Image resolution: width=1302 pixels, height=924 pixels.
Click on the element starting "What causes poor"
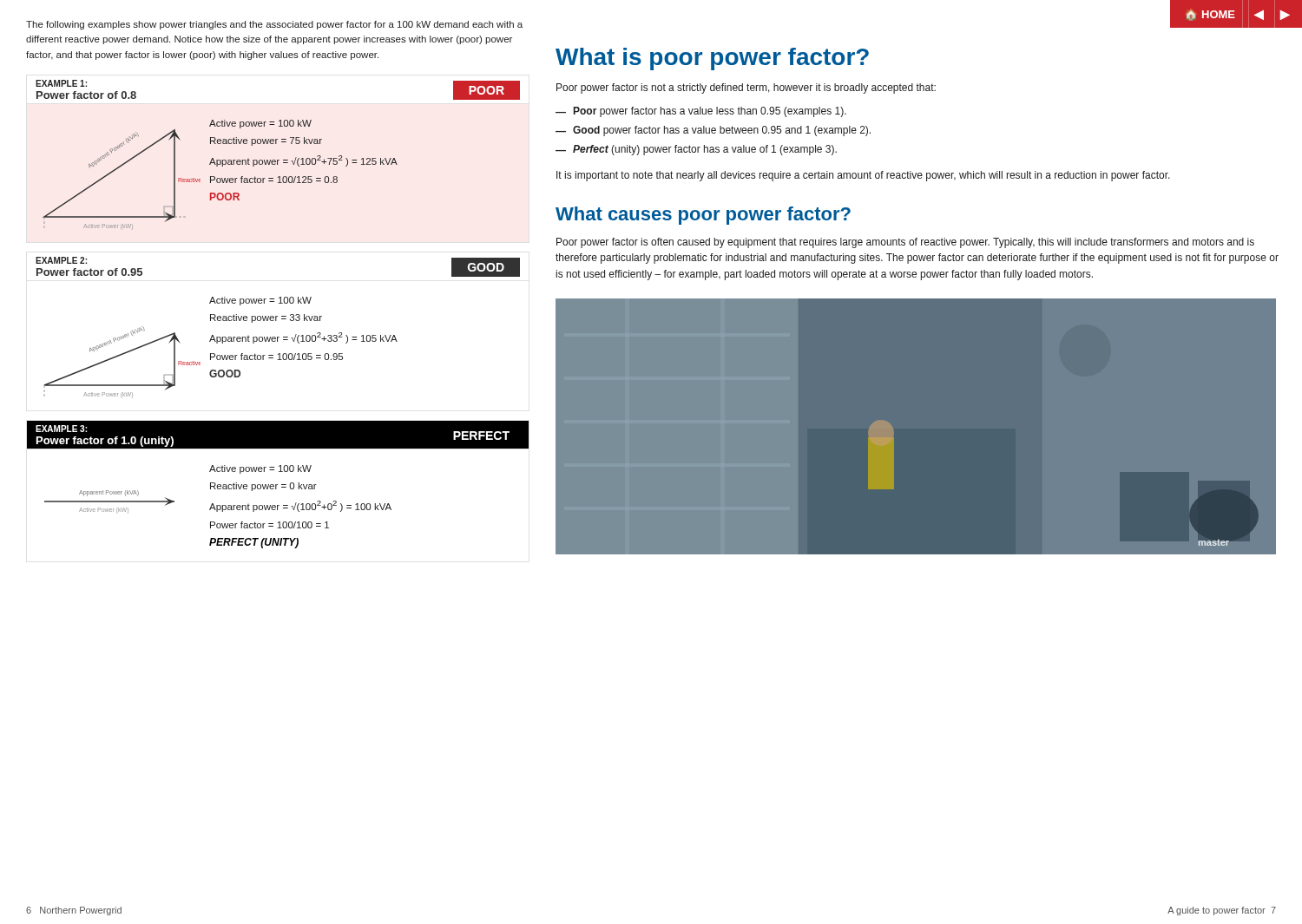[704, 214]
